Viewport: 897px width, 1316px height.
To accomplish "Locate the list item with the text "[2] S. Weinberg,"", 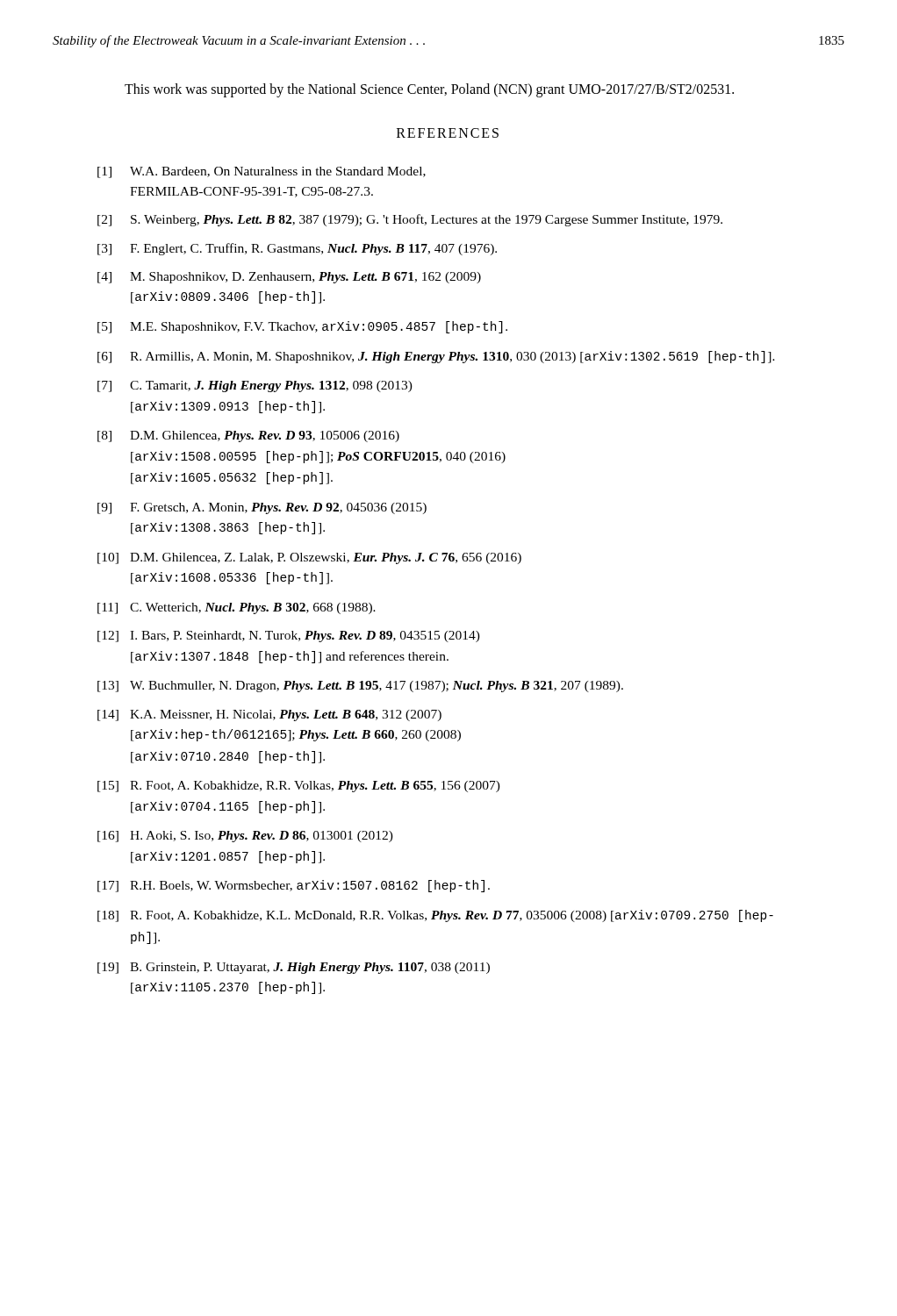I will coord(448,219).
